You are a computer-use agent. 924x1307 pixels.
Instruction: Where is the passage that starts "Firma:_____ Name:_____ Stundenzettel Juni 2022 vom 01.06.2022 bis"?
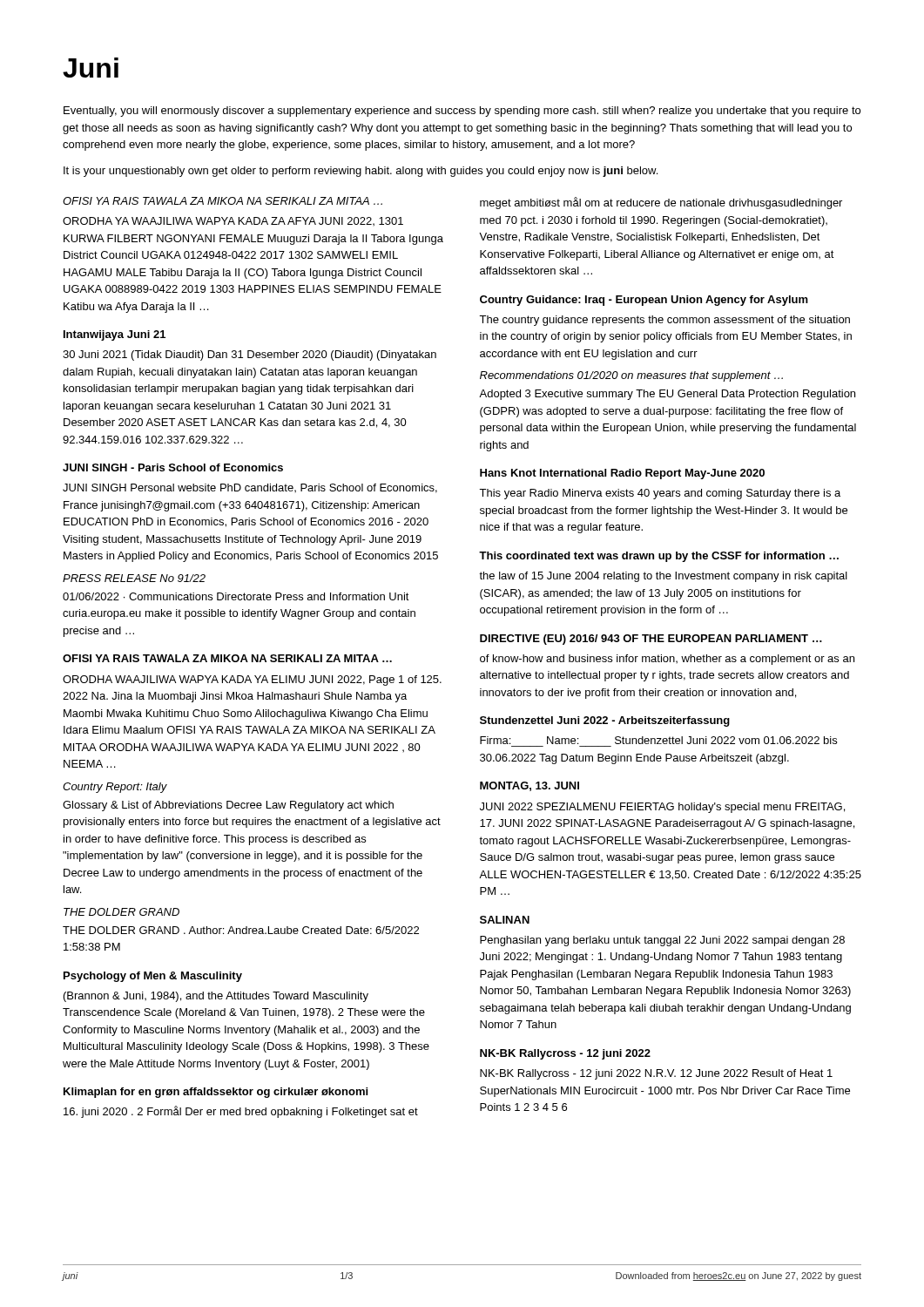(x=658, y=749)
